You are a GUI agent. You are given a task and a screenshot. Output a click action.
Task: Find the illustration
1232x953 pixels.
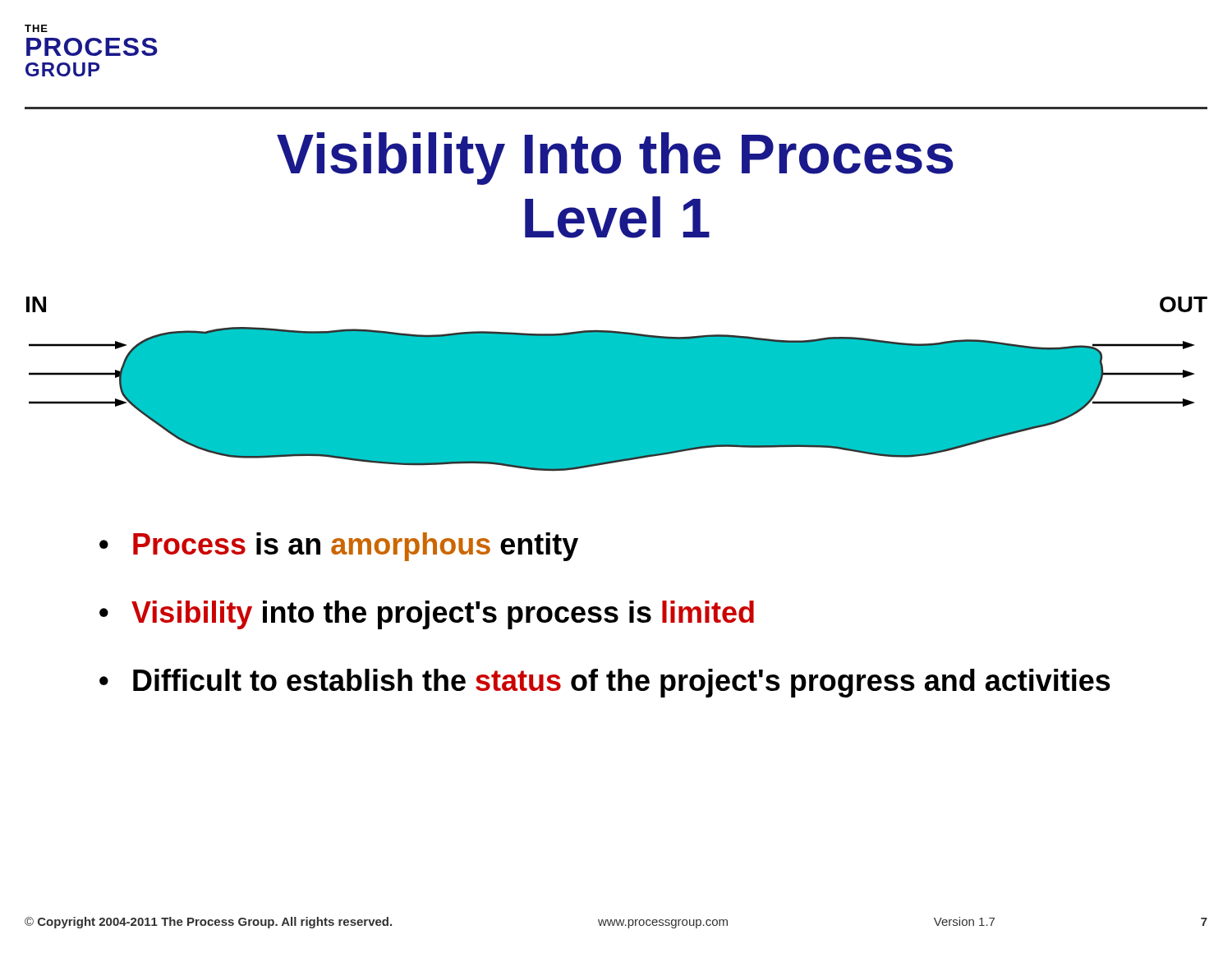[x=616, y=390]
